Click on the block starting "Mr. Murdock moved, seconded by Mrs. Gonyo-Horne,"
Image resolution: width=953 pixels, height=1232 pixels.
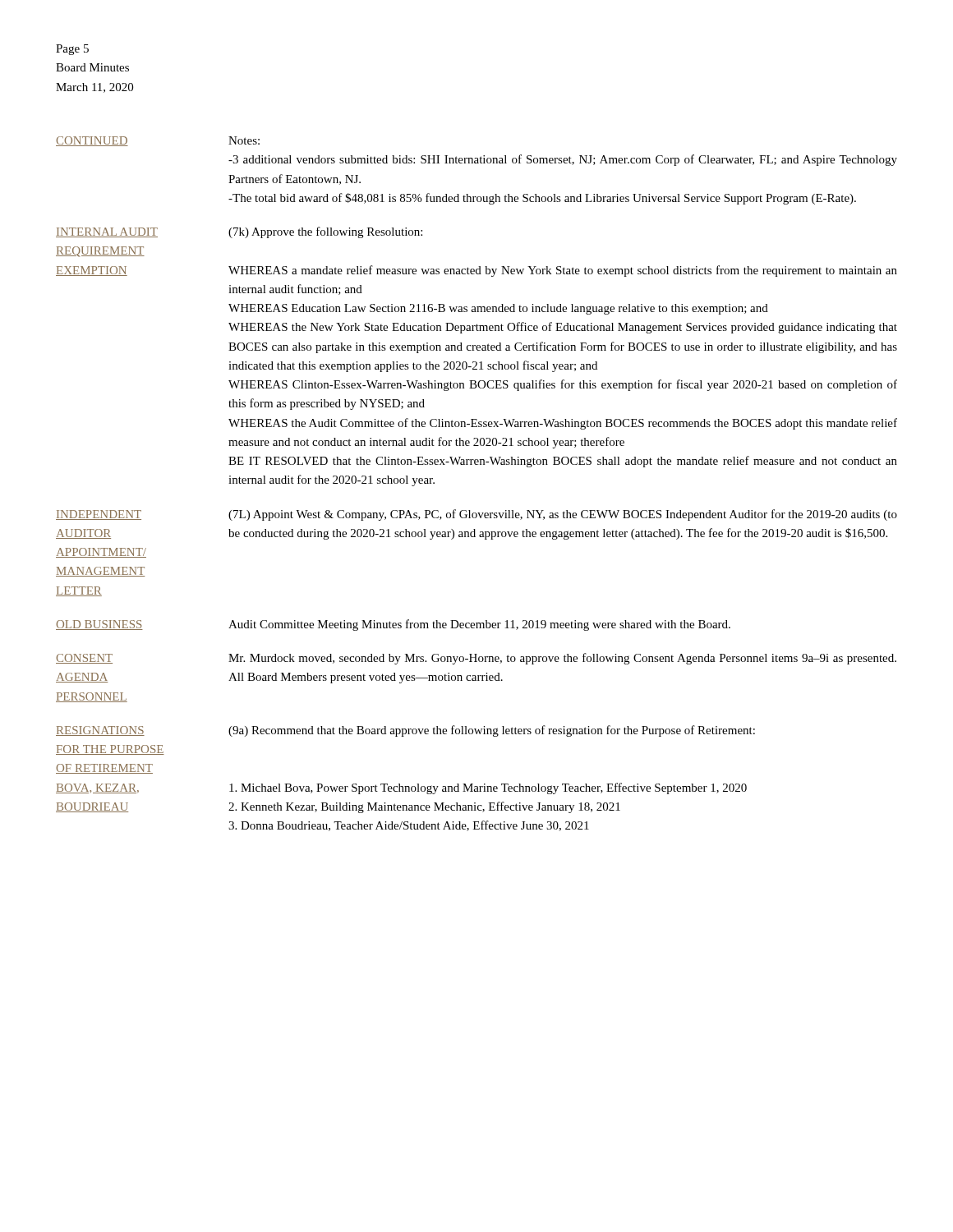[x=563, y=667]
